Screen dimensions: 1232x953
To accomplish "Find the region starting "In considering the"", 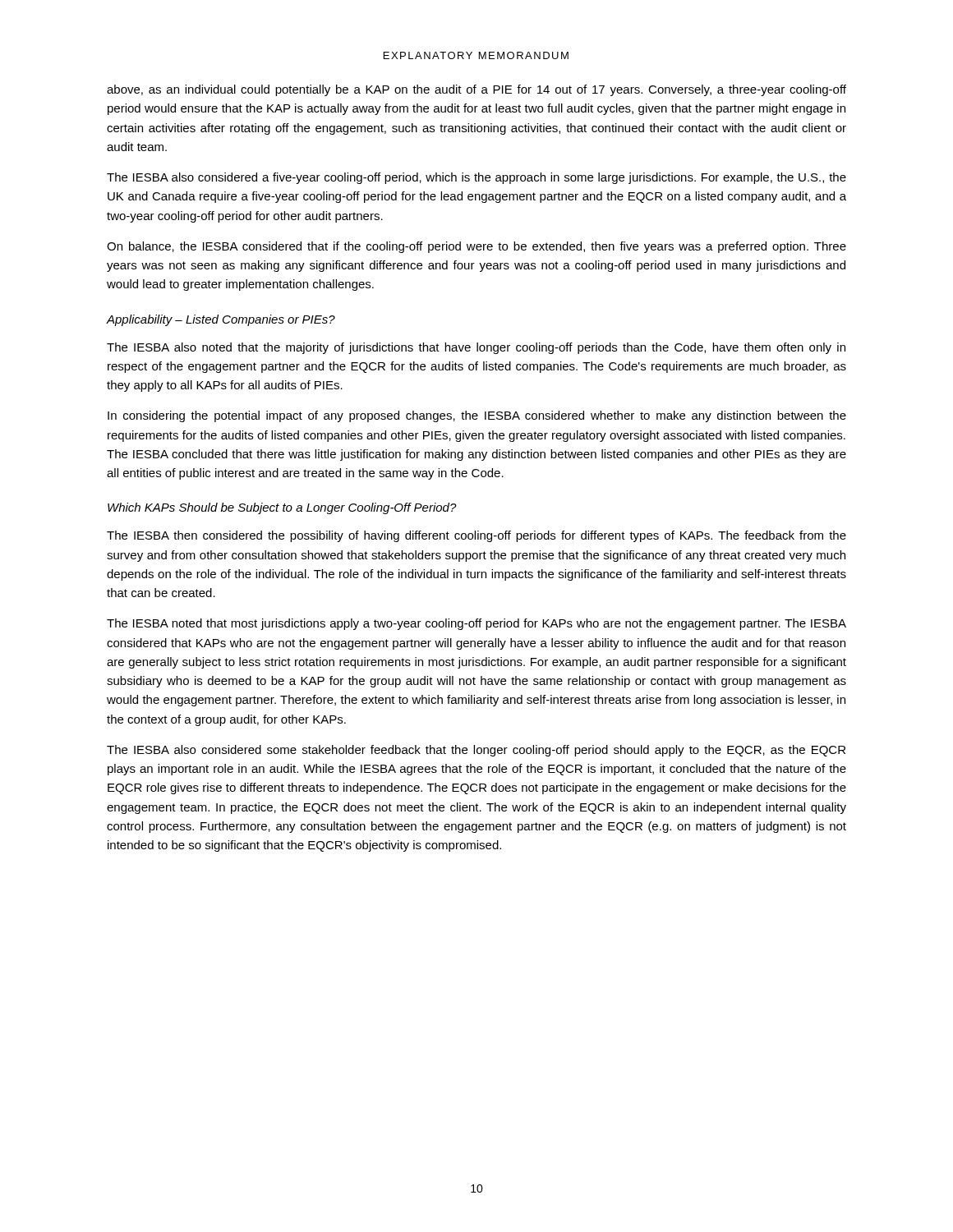I will (x=476, y=444).
